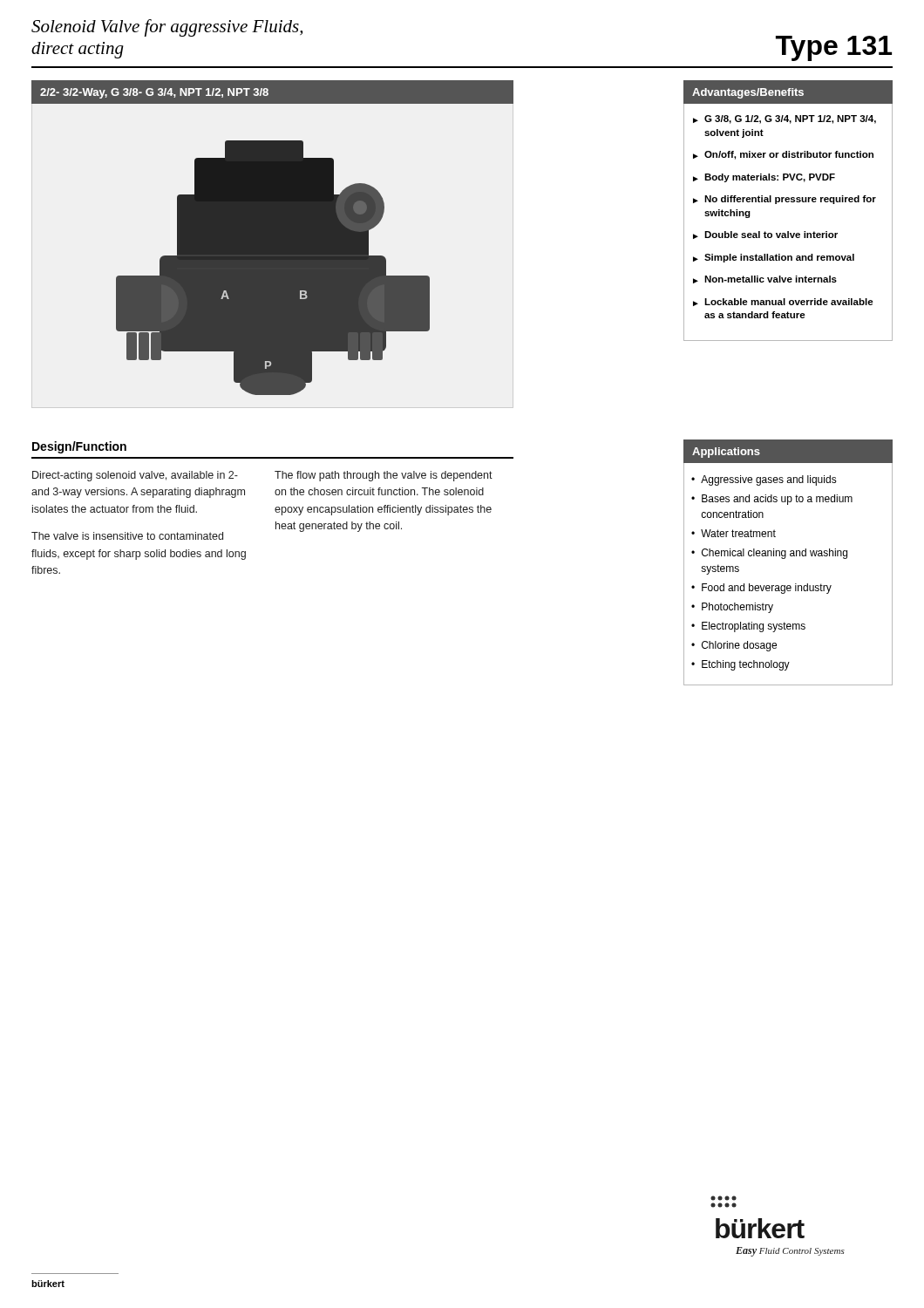
Task: Point to the passage starting "• Bases and acids up"
Action: [x=788, y=507]
